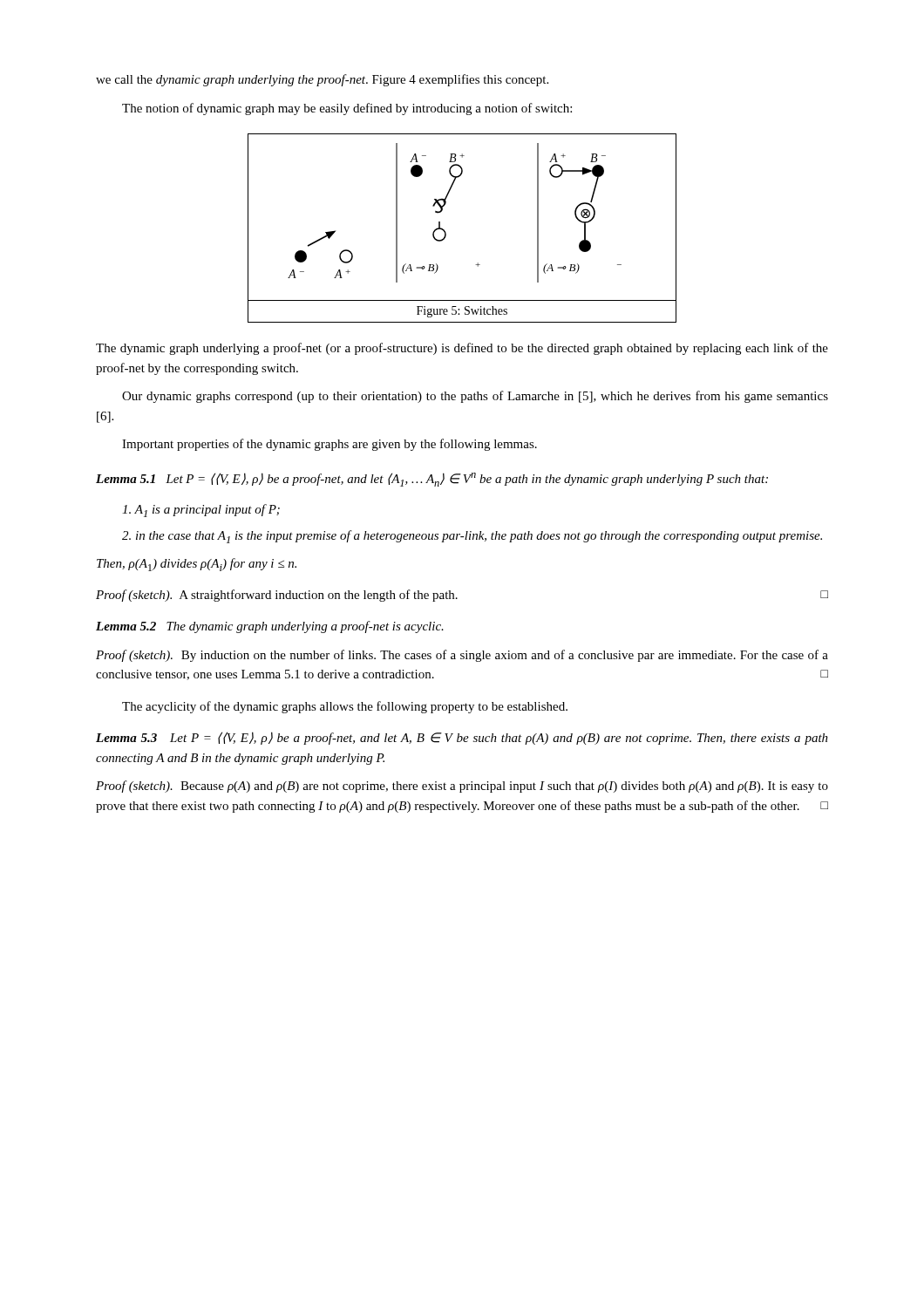Select the text block with the text "Then, ρ(A1) divides ρ(Ai) for"
Viewport: 924px width, 1308px height.
(x=197, y=565)
